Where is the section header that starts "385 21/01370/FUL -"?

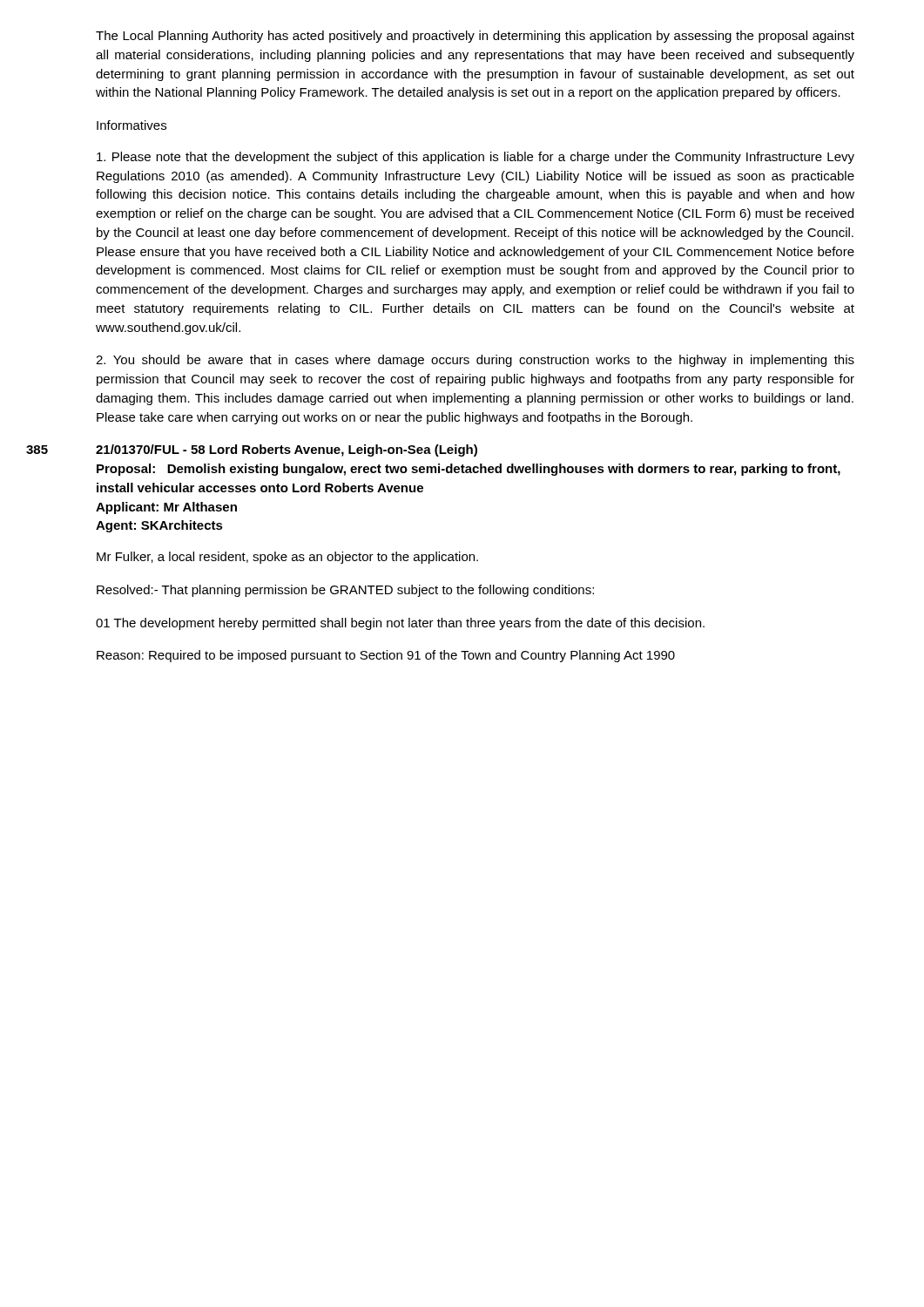point(287,450)
